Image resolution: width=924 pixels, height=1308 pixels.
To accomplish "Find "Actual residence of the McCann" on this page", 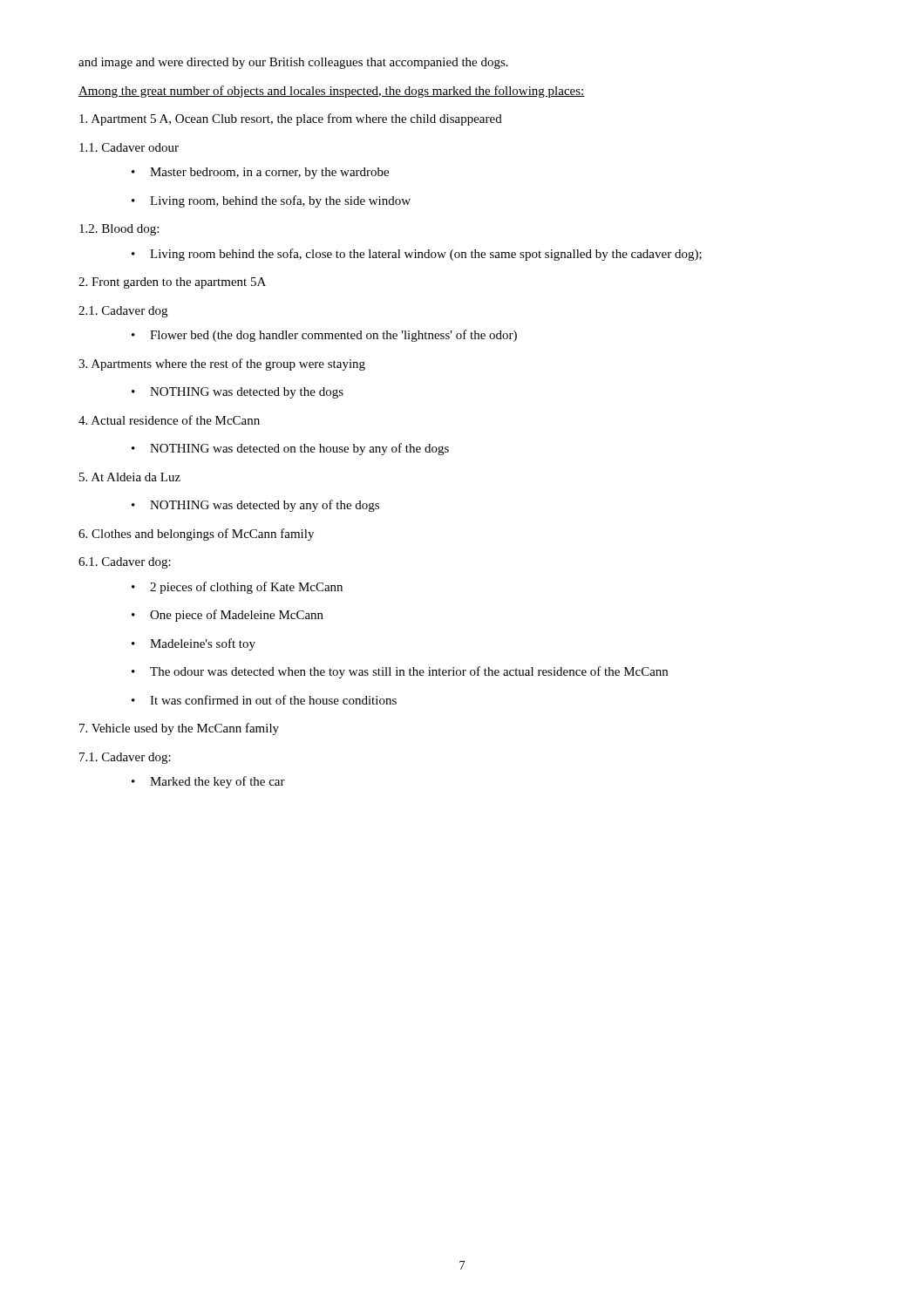I will point(169,420).
